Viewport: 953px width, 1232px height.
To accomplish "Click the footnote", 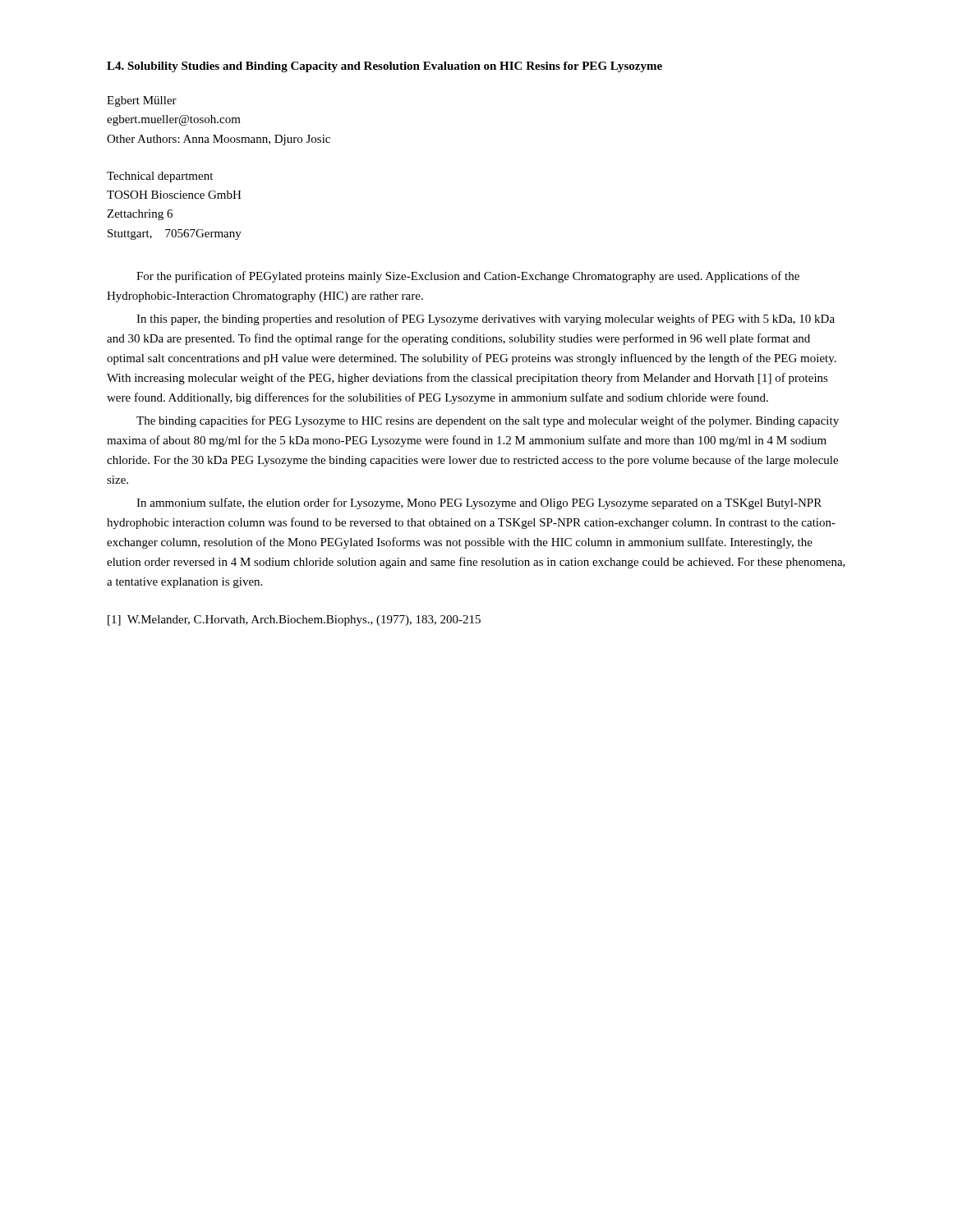I will click(x=294, y=619).
